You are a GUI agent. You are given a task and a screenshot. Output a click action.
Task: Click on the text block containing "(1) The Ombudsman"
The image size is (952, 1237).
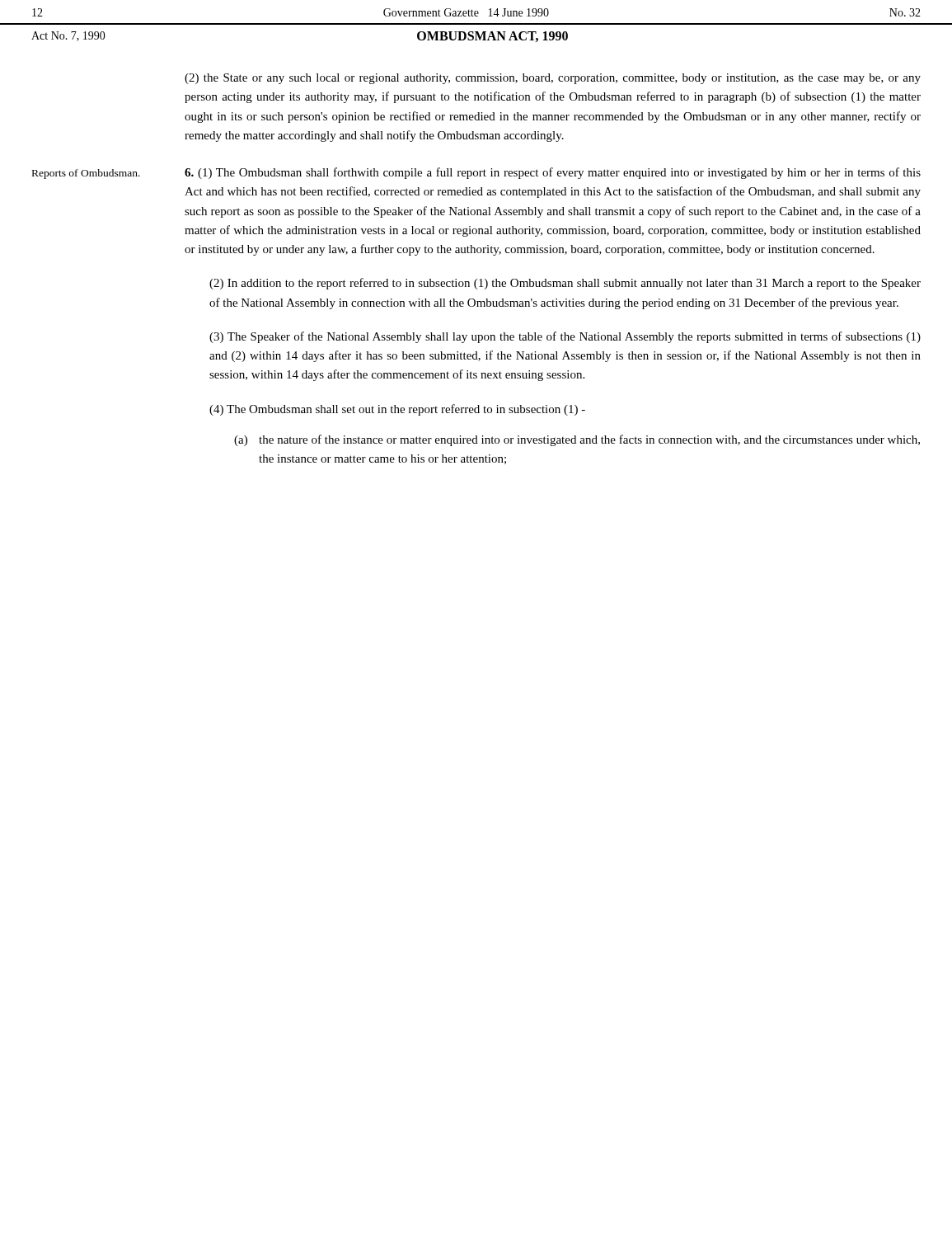(x=553, y=211)
